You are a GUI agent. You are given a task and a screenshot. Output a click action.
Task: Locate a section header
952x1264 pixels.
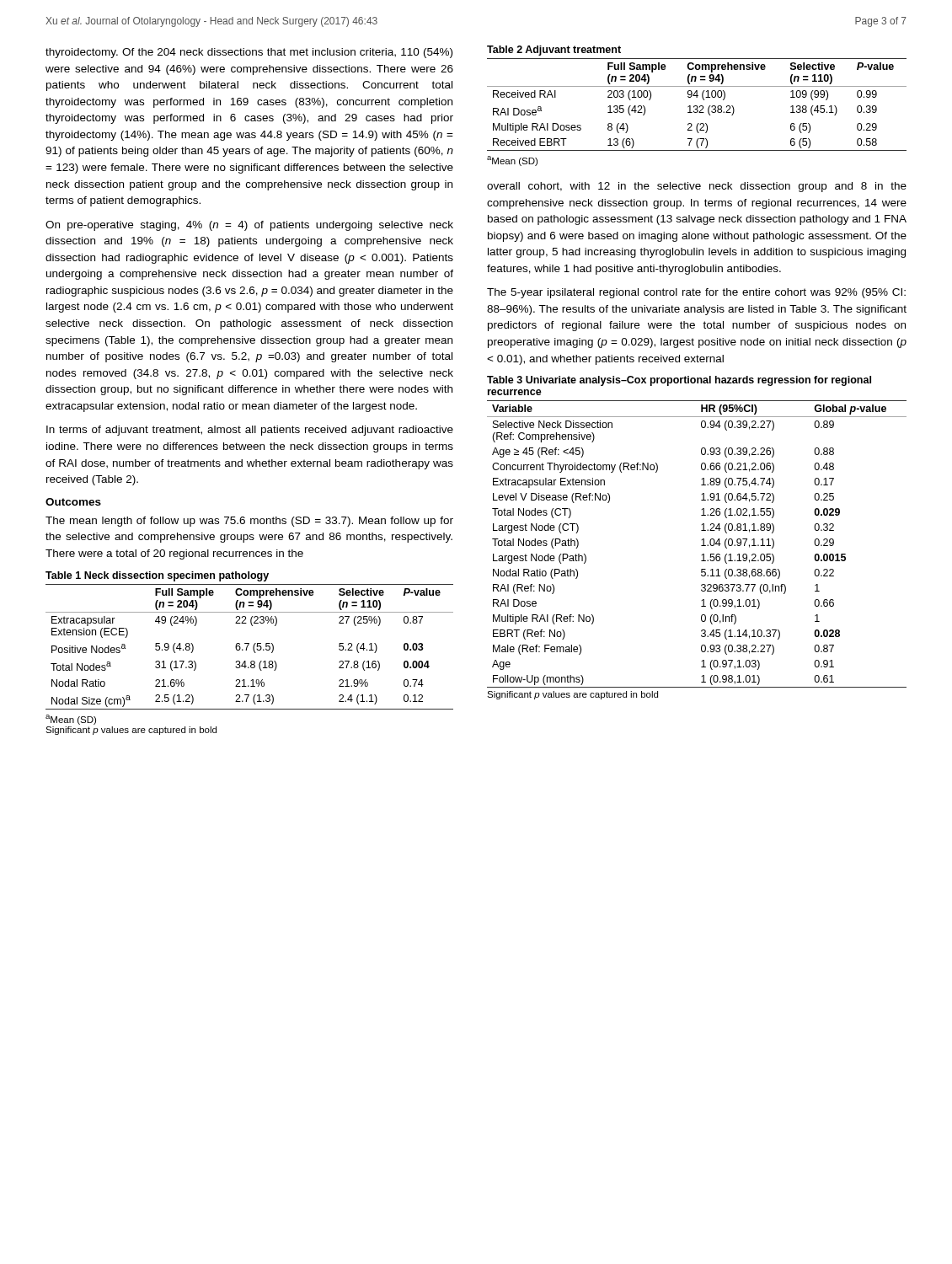click(73, 502)
